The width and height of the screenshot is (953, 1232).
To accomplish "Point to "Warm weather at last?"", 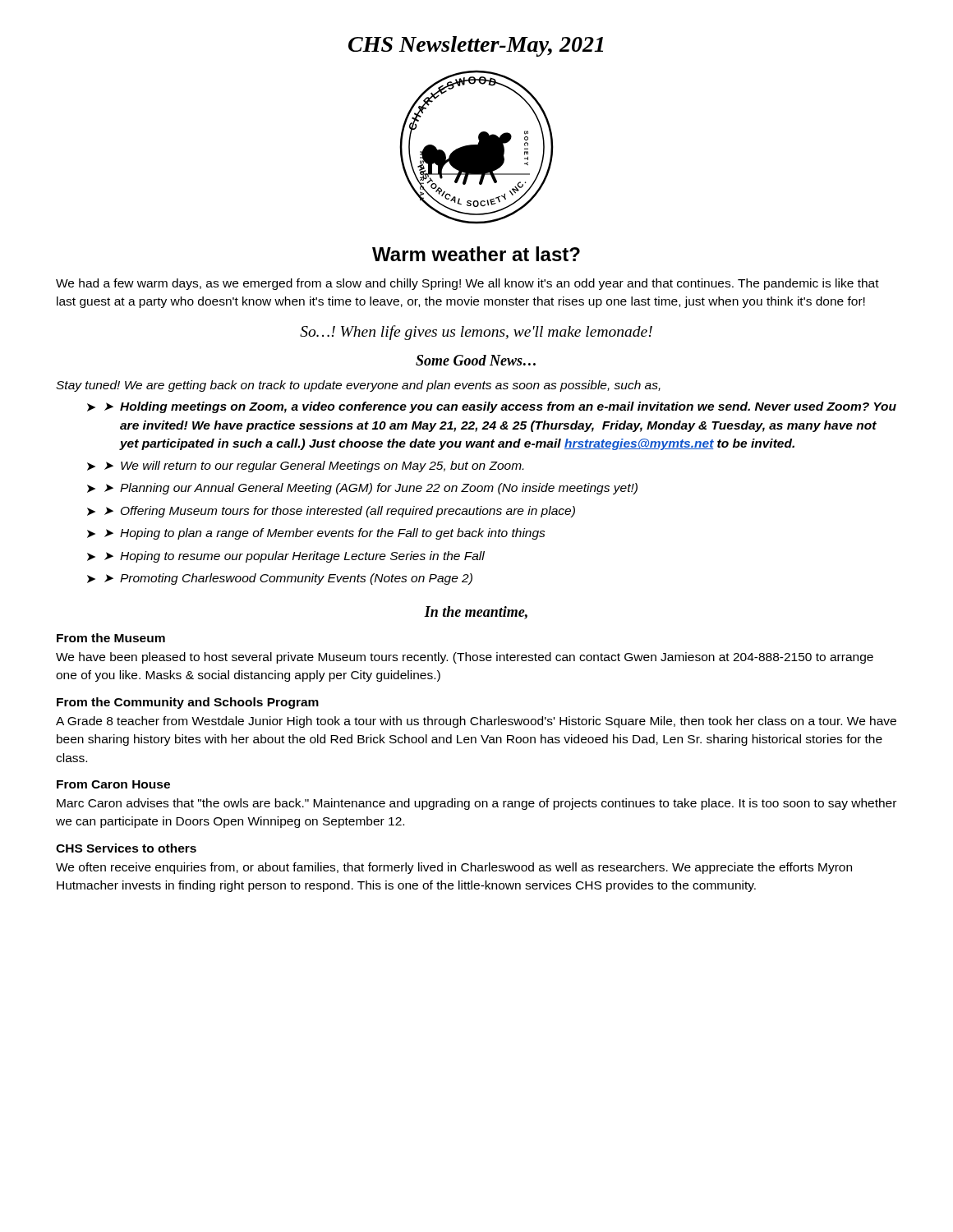I will click(x=476, y=254).
